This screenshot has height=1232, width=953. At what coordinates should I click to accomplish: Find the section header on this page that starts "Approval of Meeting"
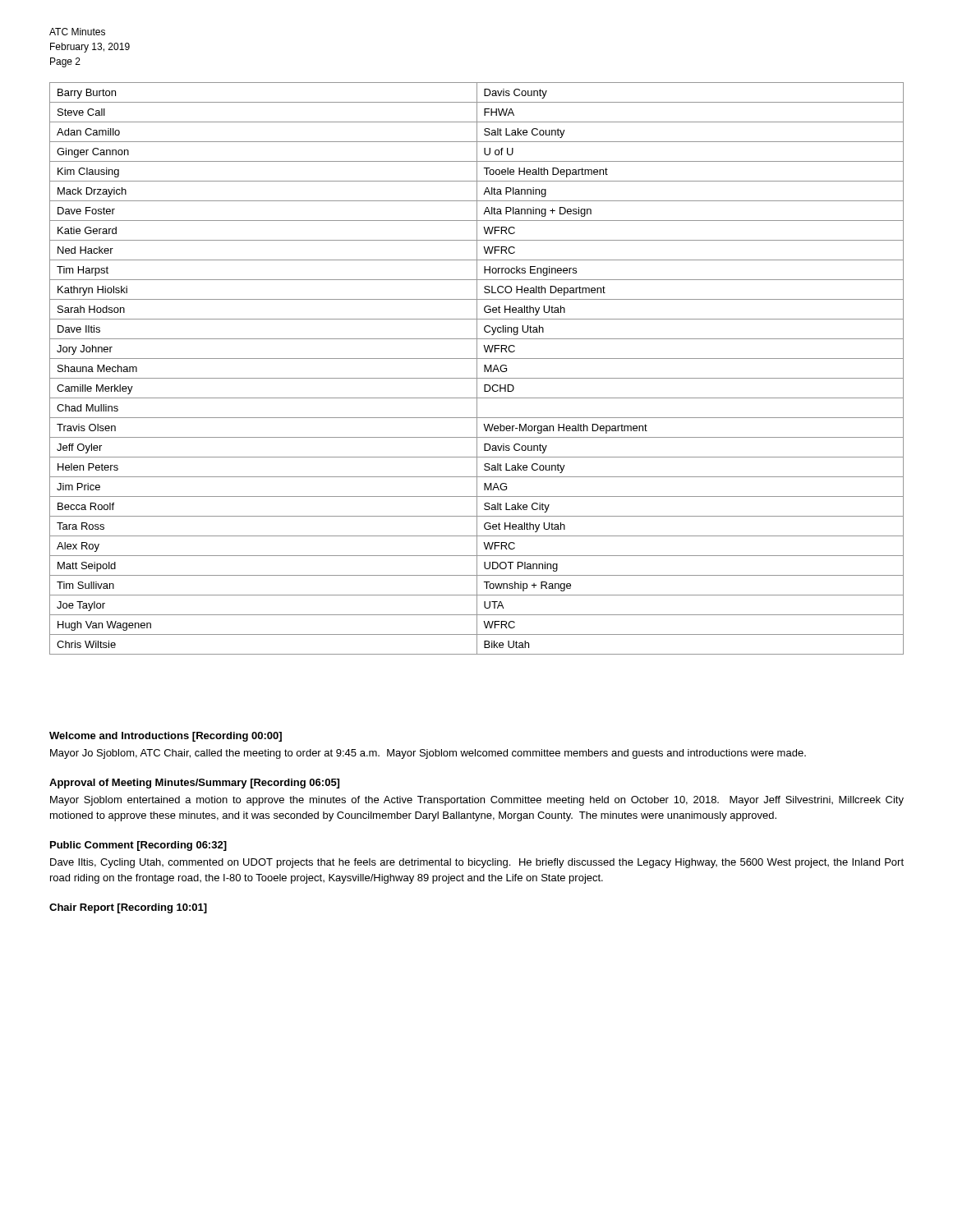pos(195,782)
